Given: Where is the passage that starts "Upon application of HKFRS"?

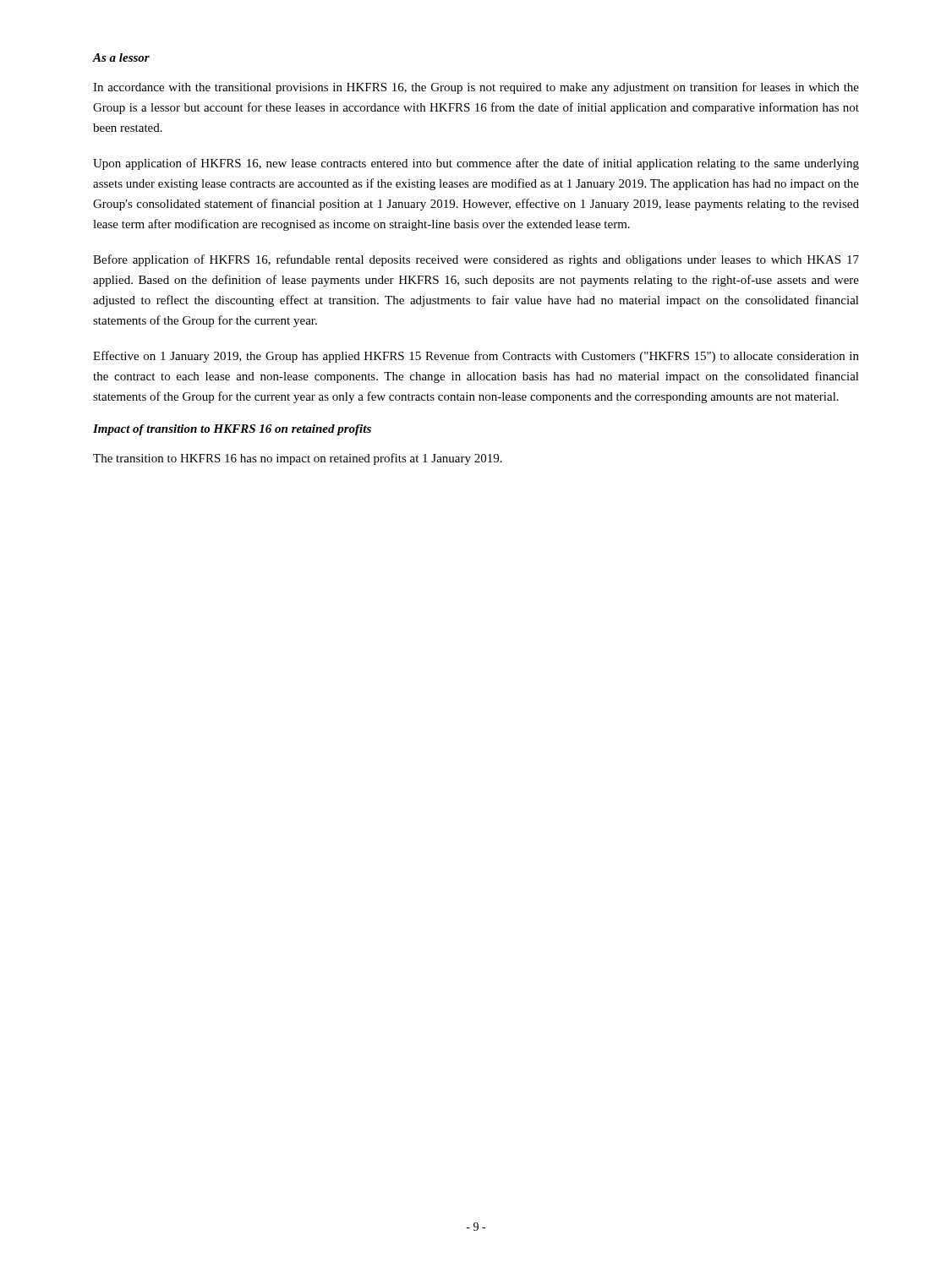Looking at the screenshot, I should point(476,194).
